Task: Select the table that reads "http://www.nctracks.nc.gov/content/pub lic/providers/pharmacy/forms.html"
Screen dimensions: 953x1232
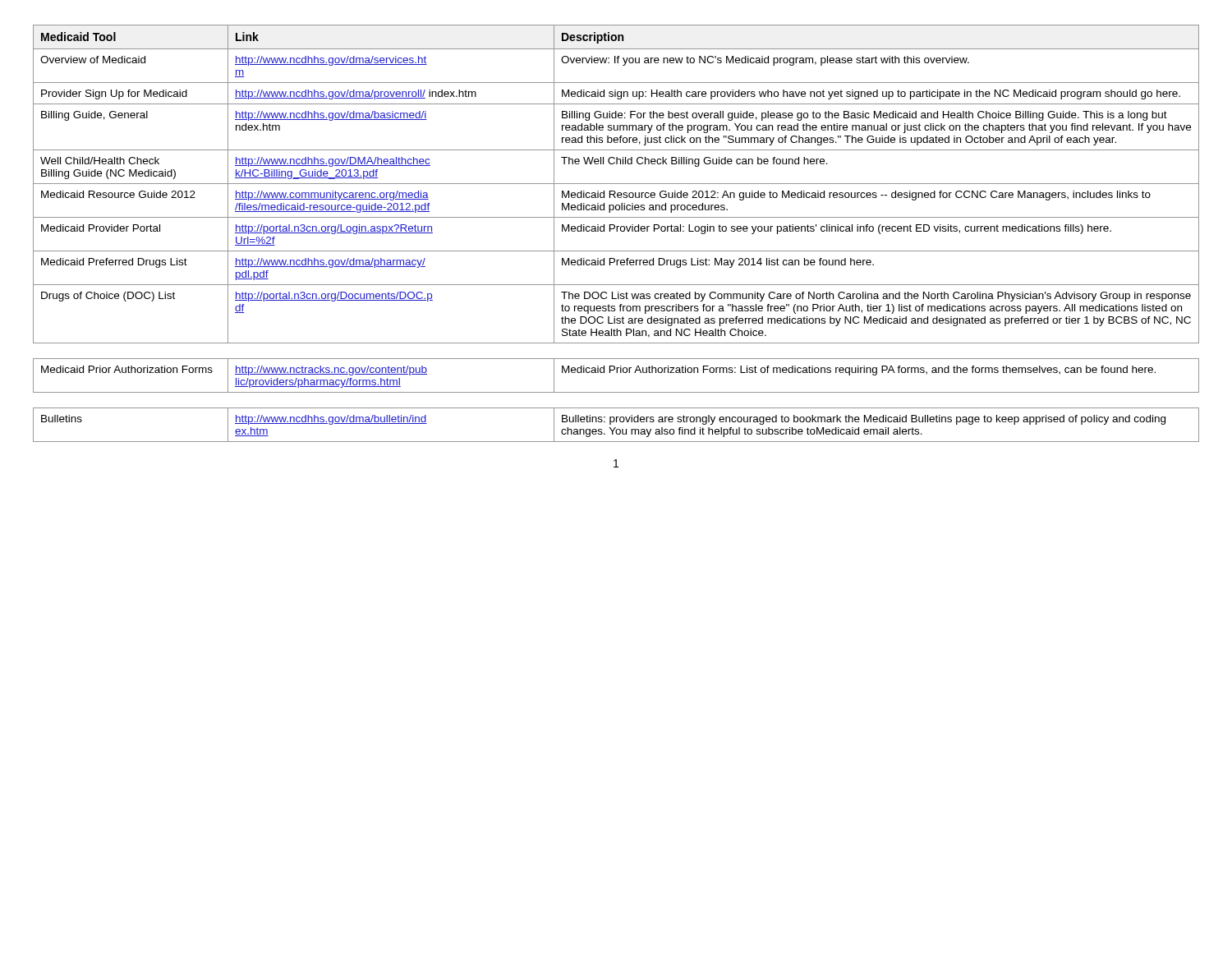Action: (x=616, y=233)
